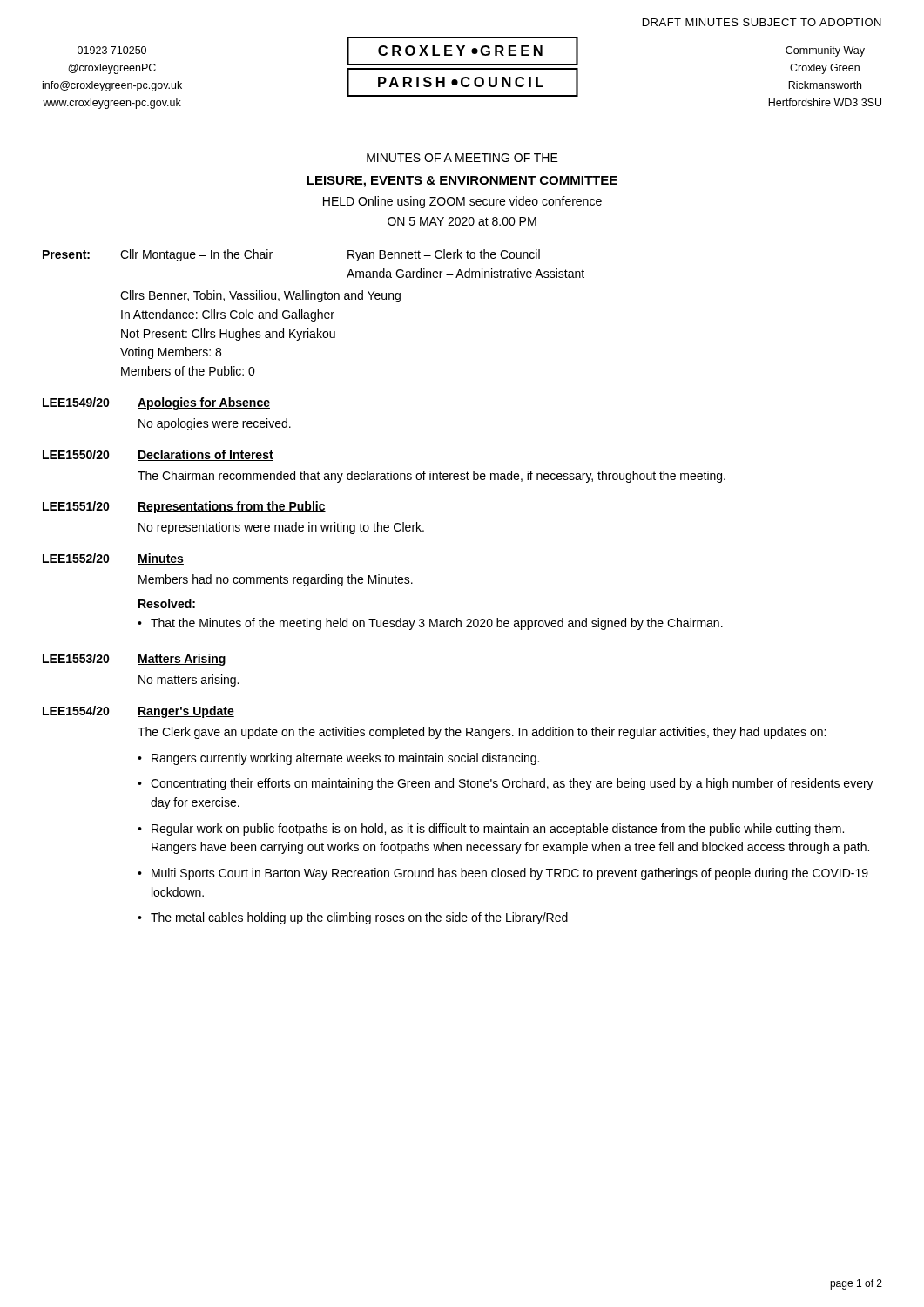The height and width of the screenshot is (1307, 924).
Task: Click where it says "Ranger's Update"
Action: coord(186,711)
